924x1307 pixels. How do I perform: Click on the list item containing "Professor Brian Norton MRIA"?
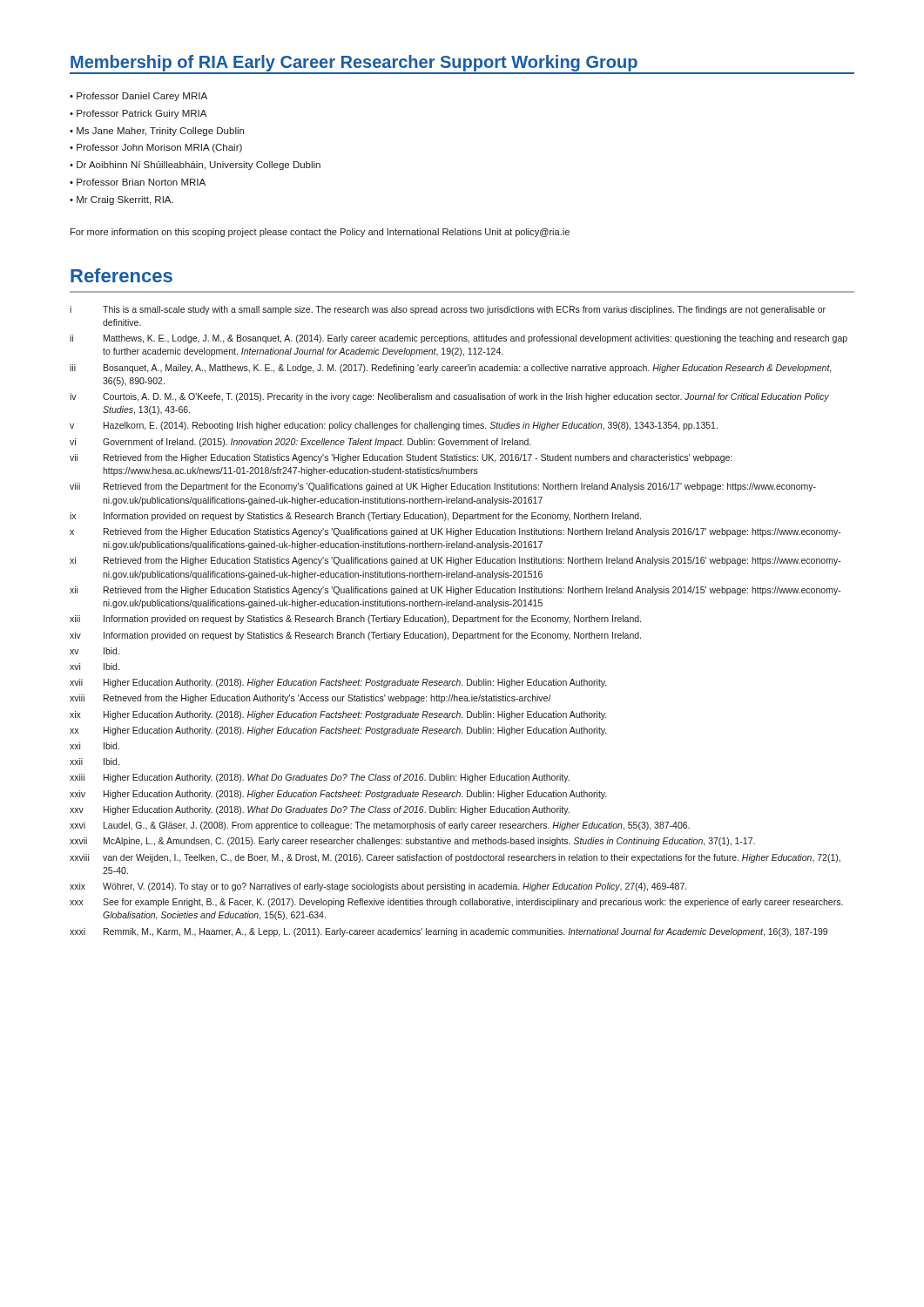click(x=141, y=182)
